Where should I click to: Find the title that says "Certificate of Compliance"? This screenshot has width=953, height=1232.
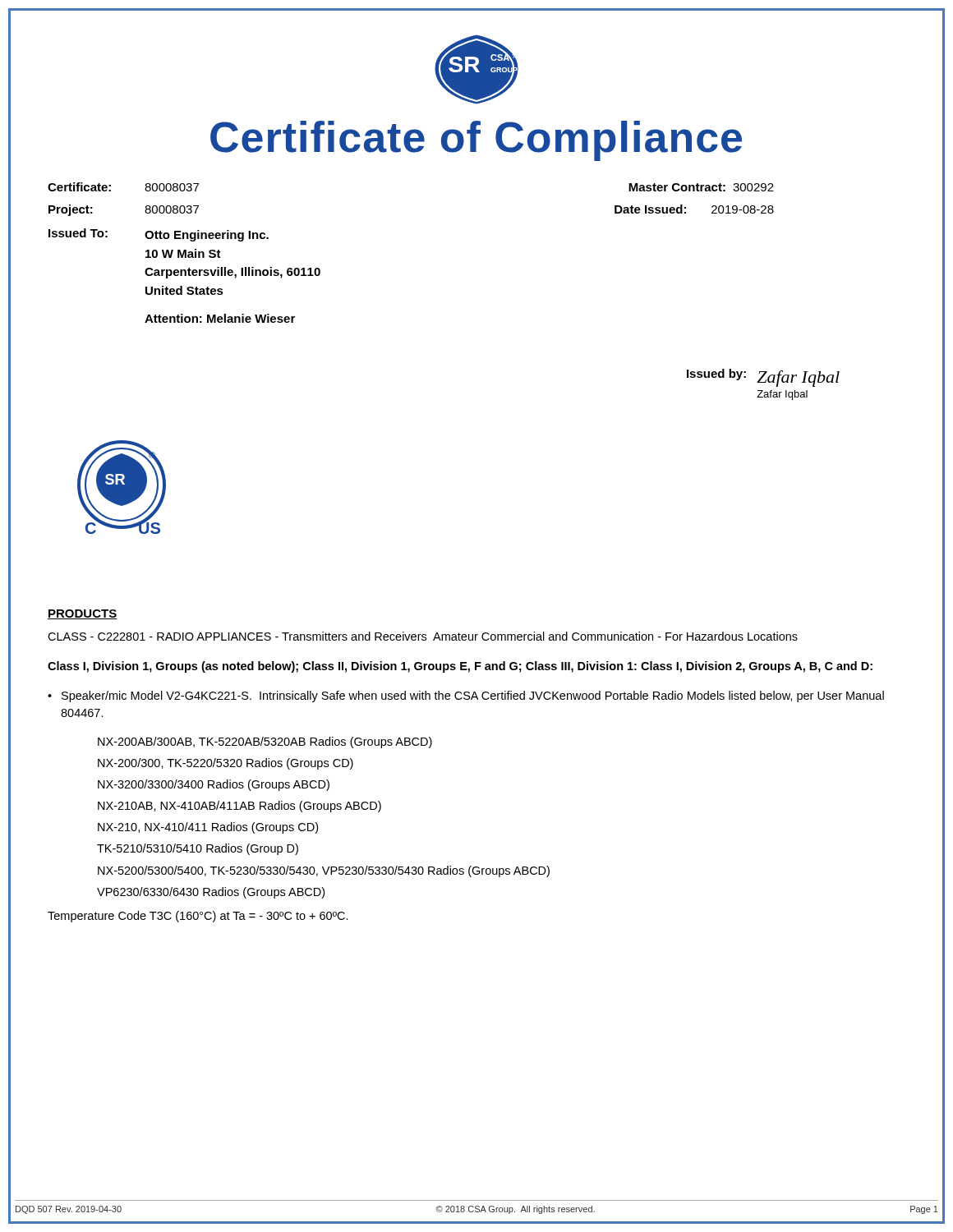click(x=476, y=137)
